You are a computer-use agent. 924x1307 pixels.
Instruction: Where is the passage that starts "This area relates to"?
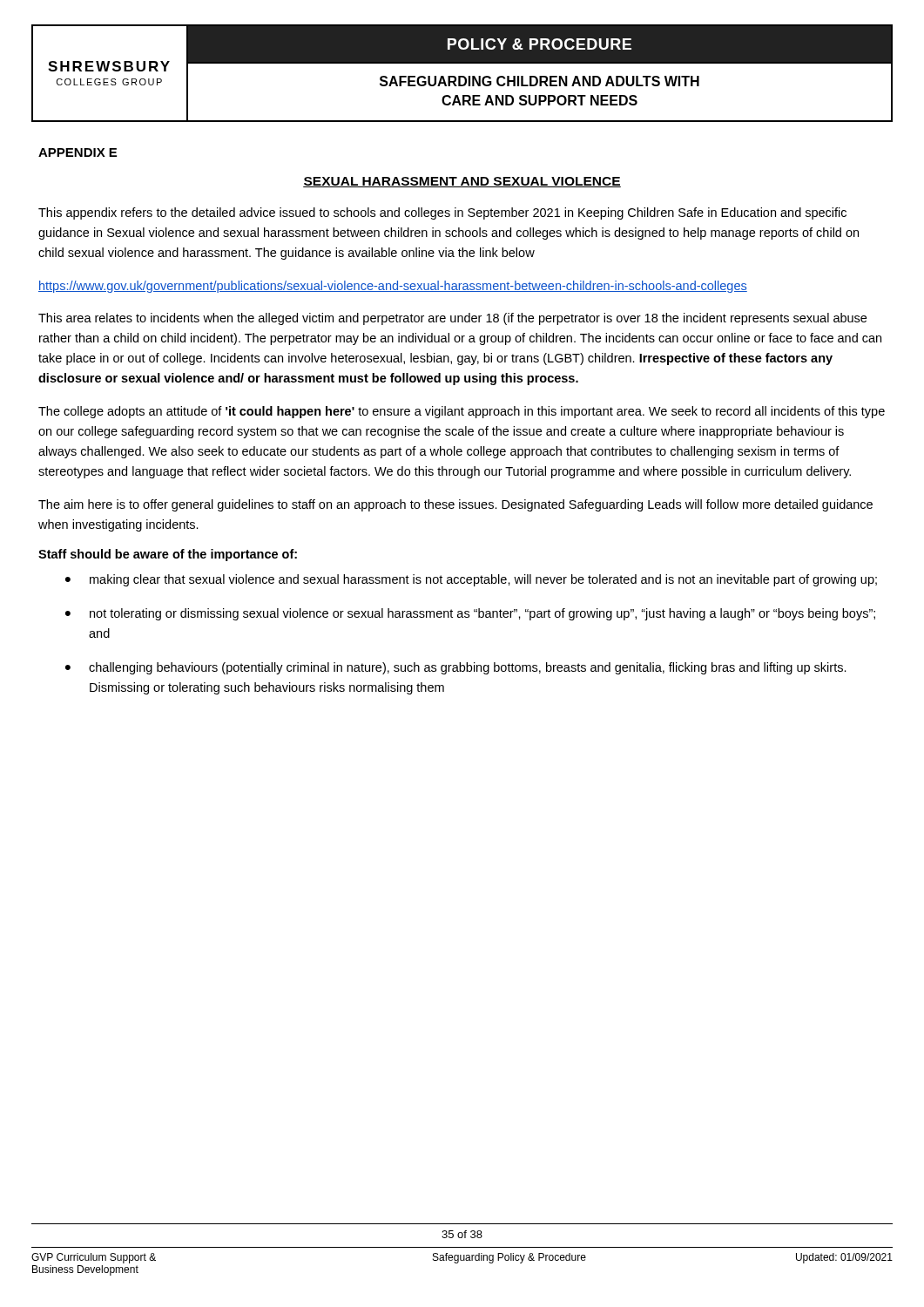[x=460, y=348]
